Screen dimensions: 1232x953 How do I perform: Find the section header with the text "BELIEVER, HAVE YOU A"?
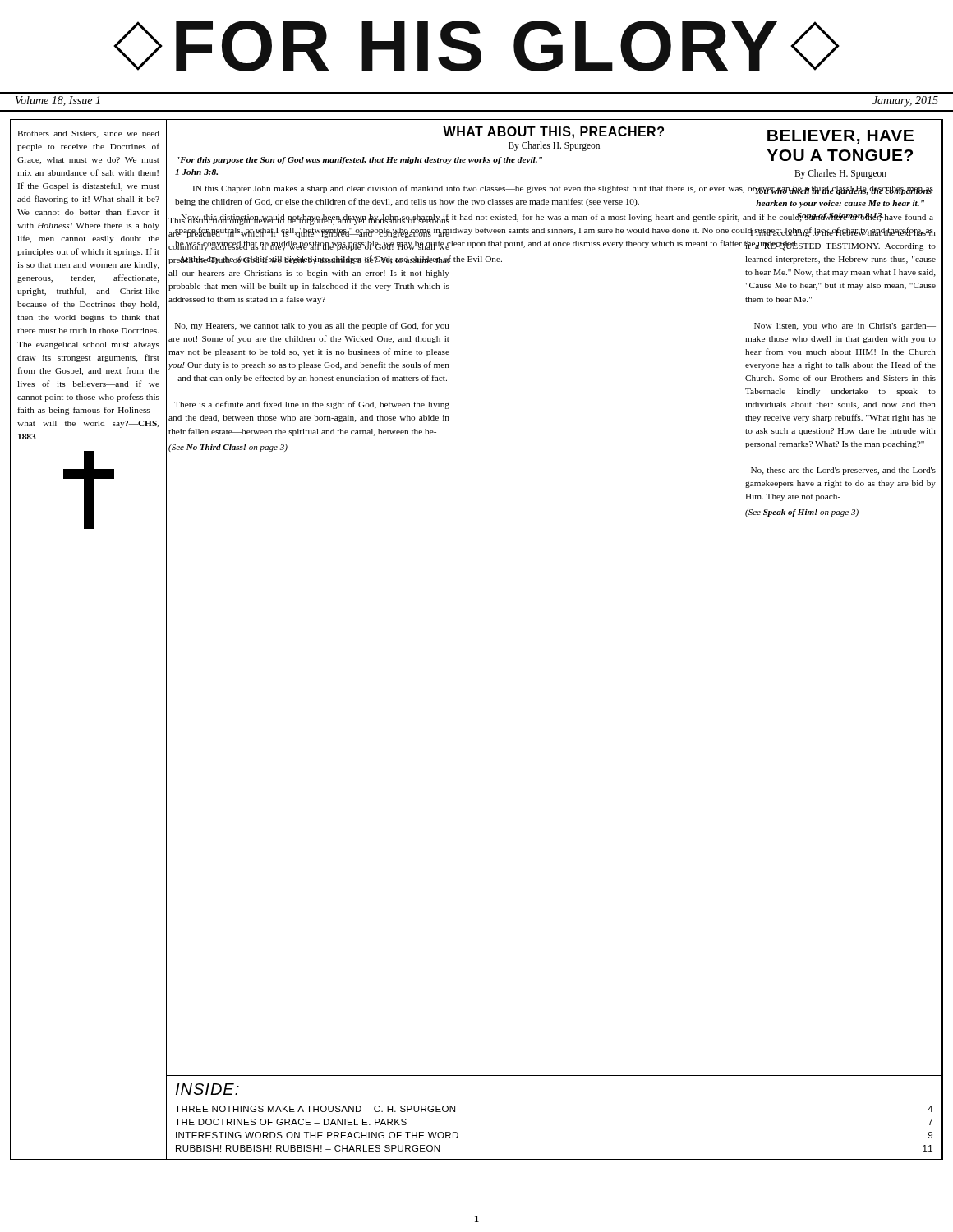point(840,145)
